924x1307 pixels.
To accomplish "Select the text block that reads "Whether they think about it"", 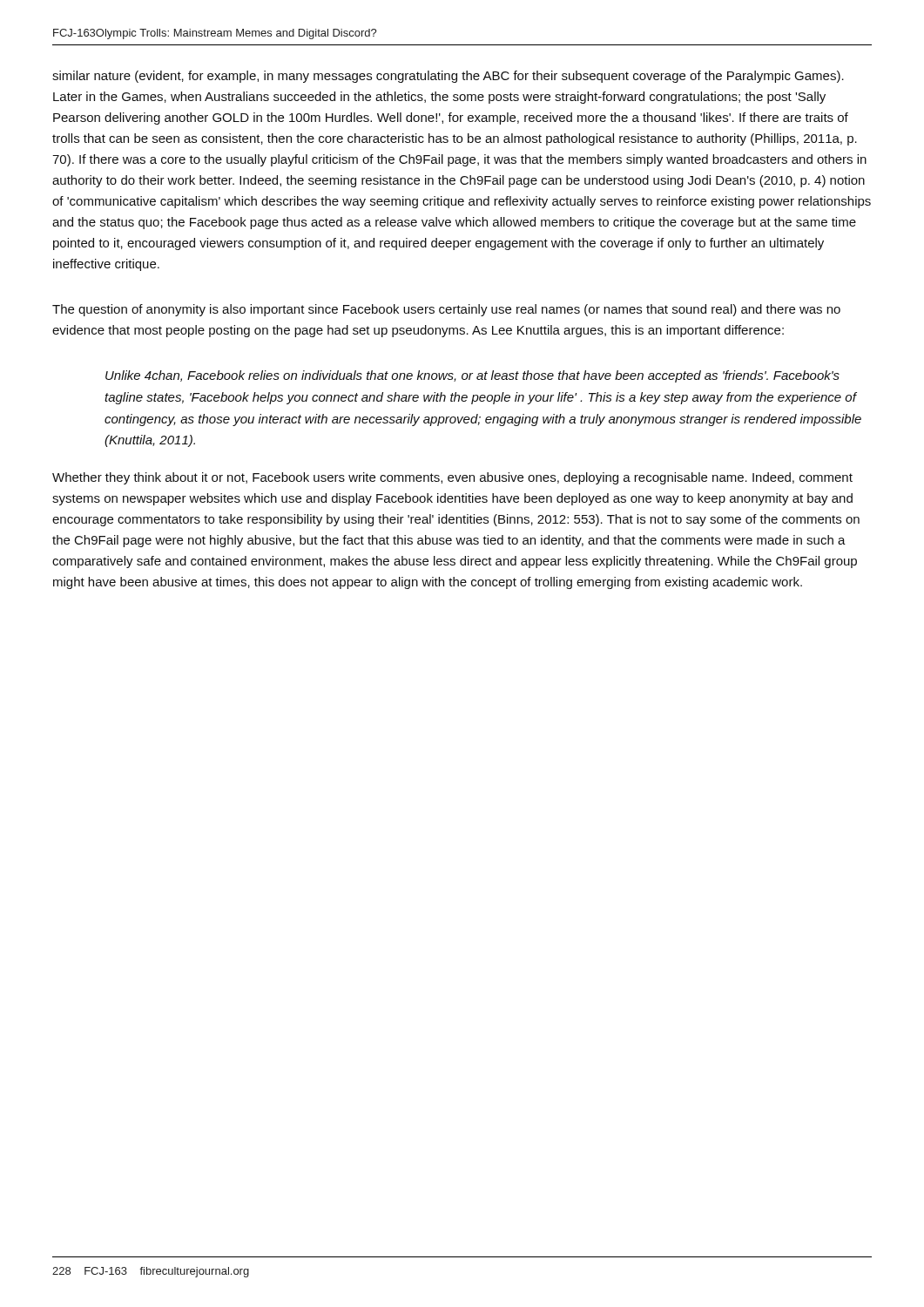I will tap(456, 529).
